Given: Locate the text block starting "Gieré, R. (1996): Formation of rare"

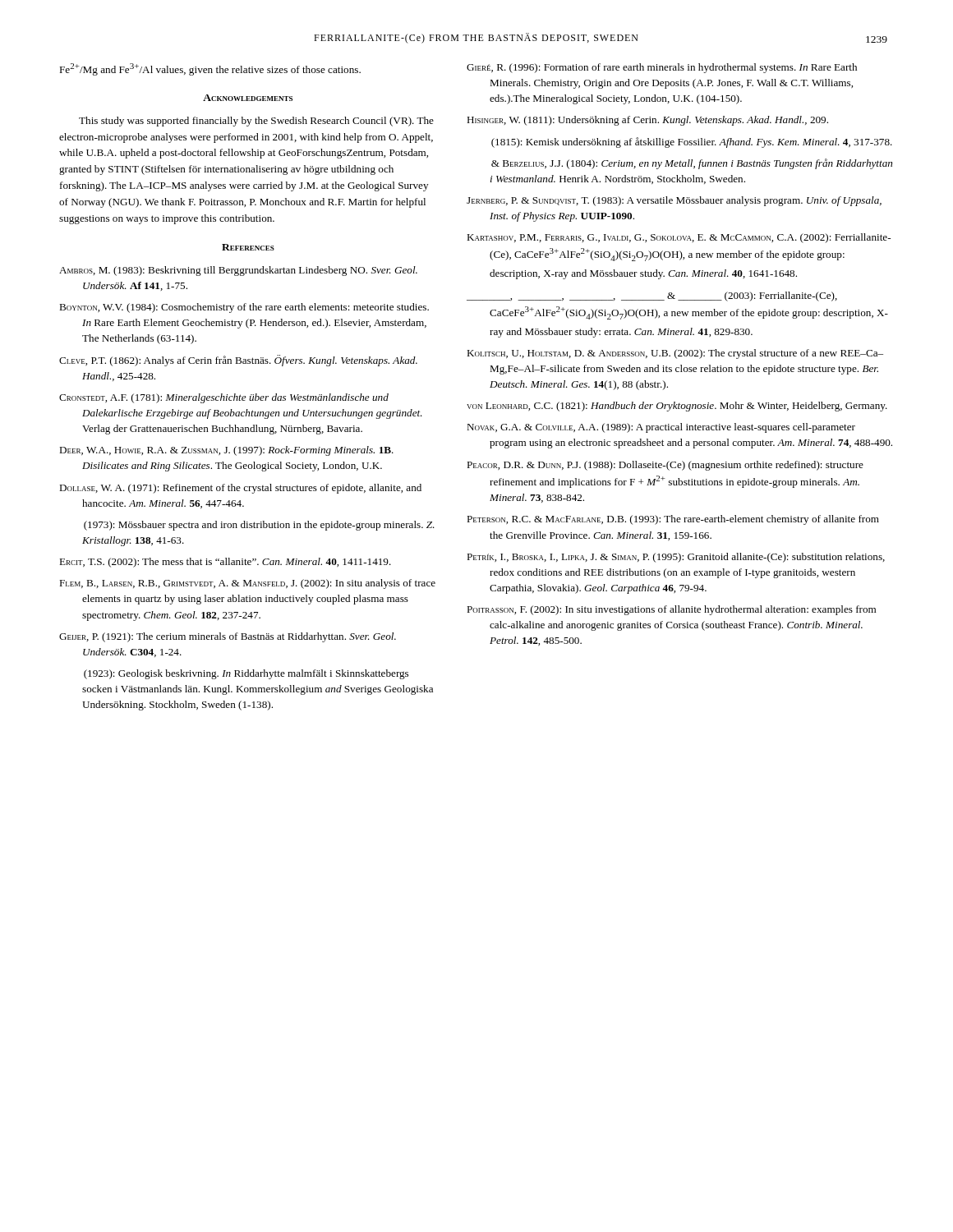Looking at the screenshot, I should (662, 83).
